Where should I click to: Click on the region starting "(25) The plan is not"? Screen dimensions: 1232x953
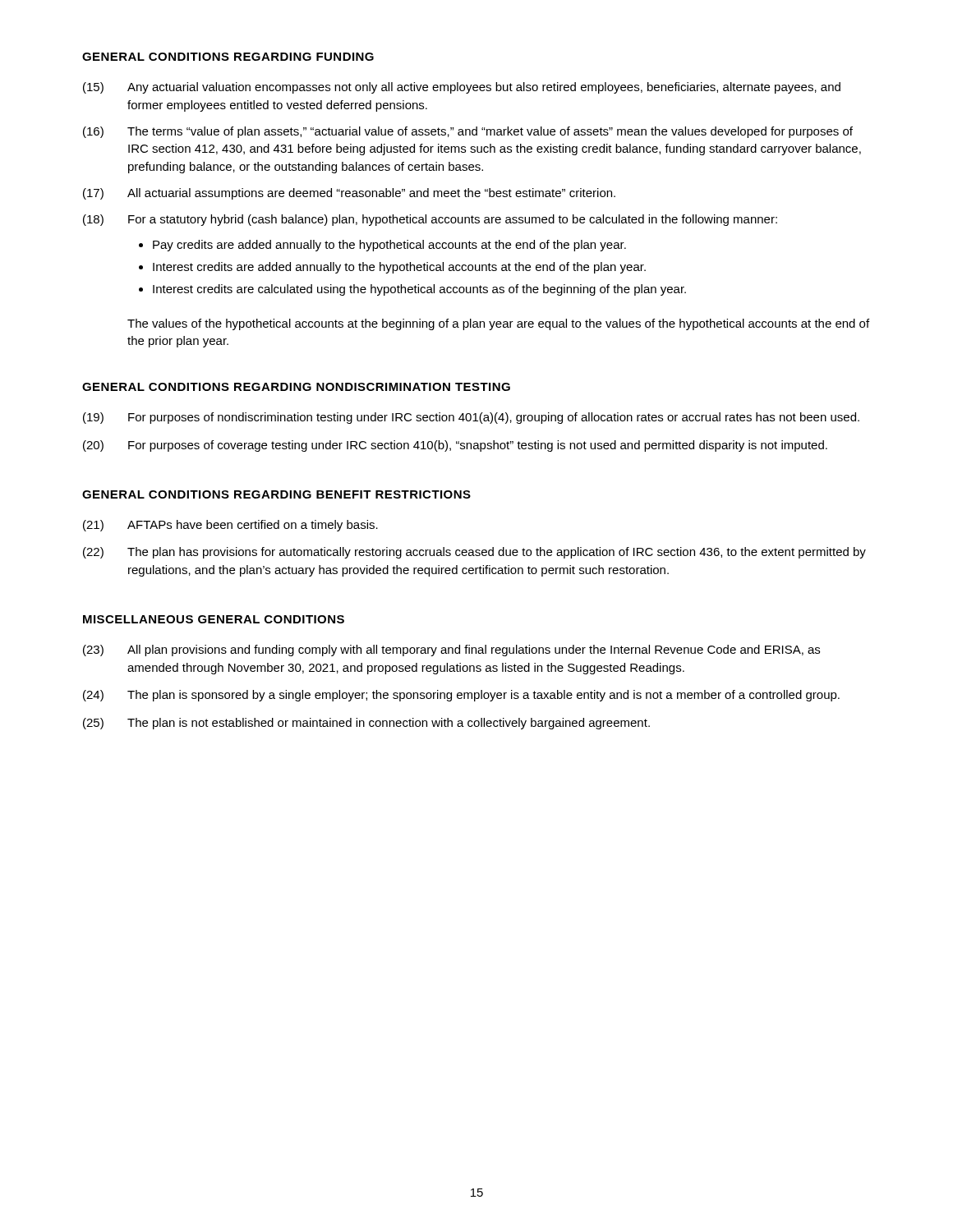coord(476,723)
